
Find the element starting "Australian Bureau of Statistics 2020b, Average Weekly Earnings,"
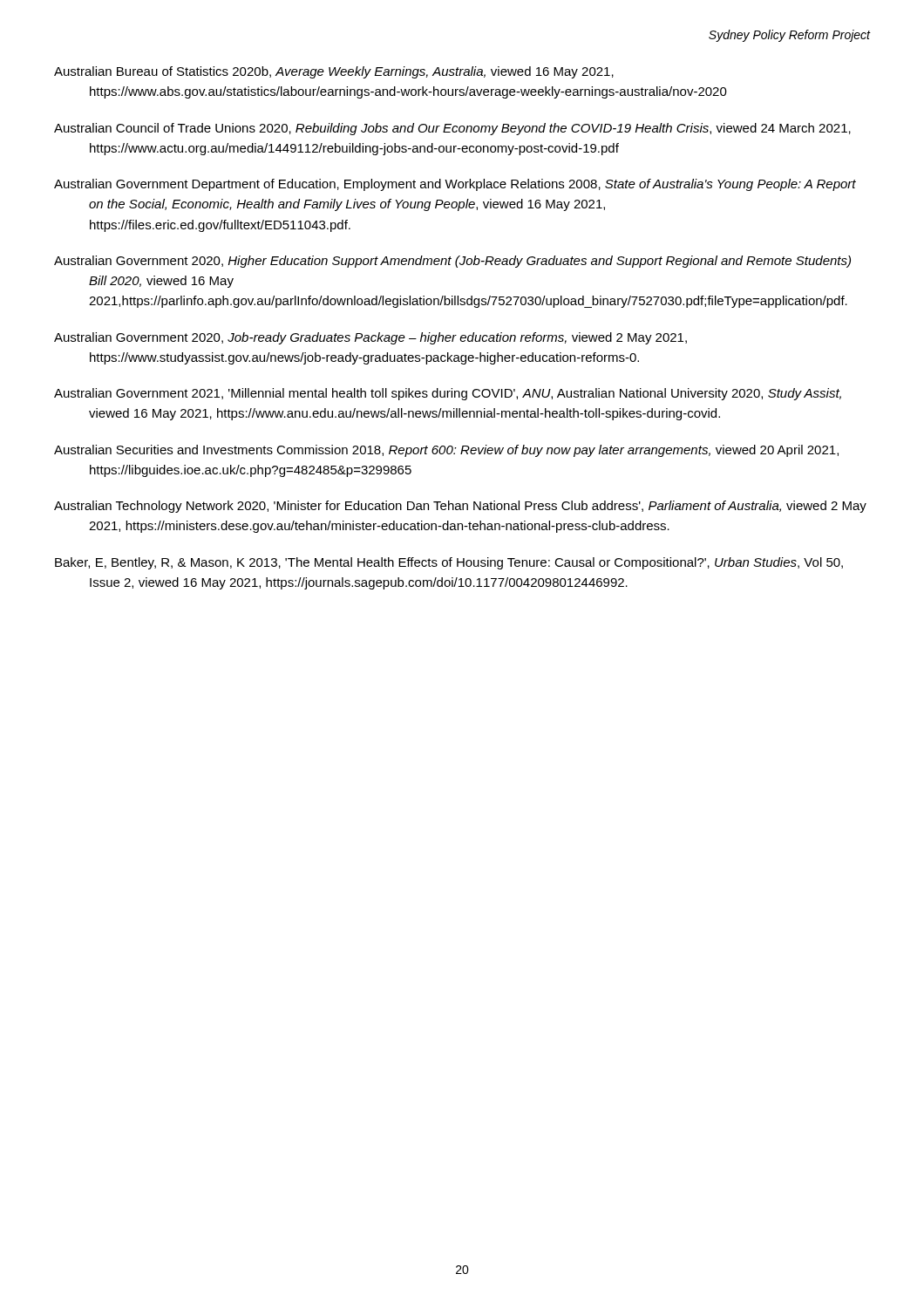(390, 81)
